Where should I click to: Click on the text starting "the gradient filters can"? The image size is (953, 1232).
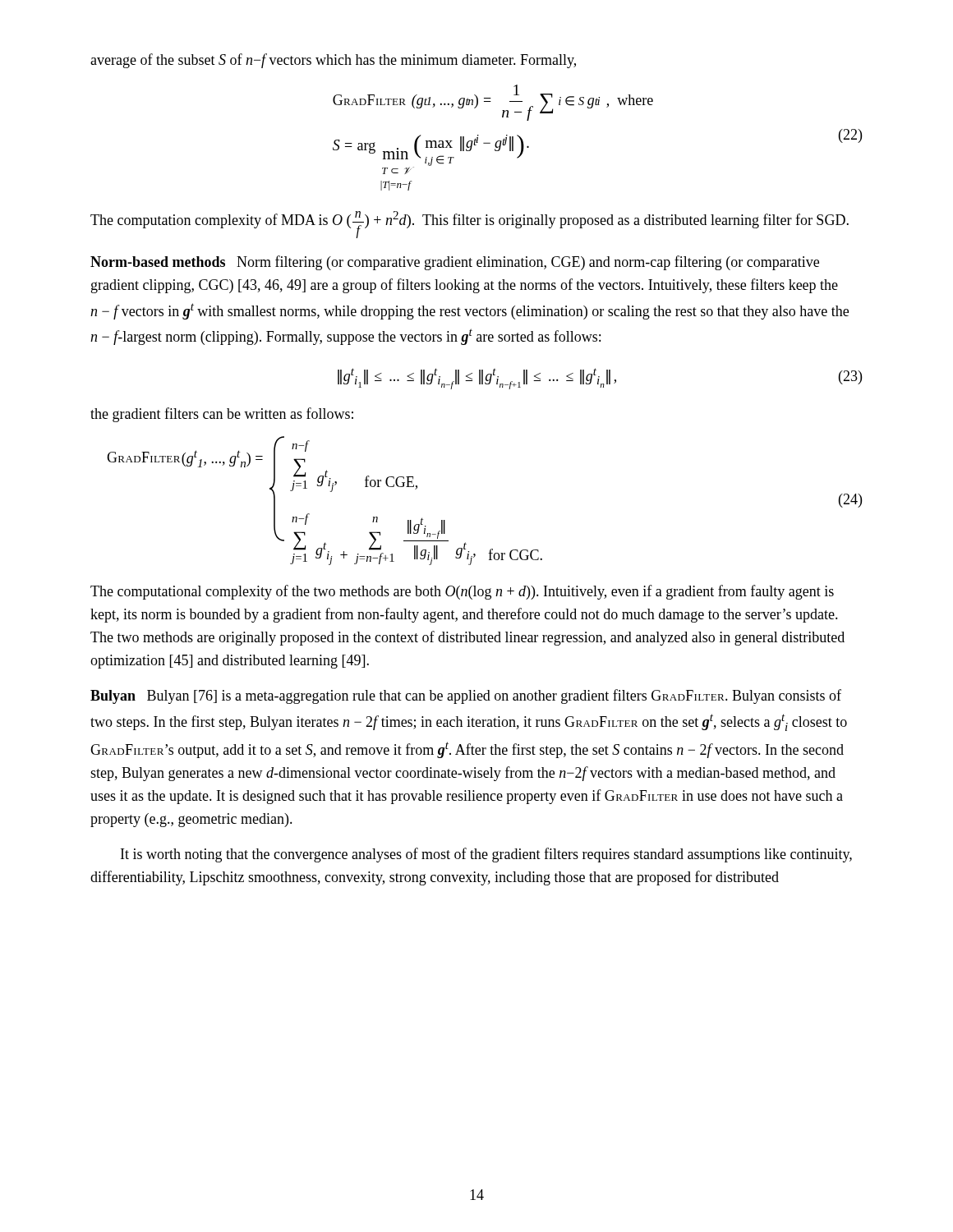pyautogui.click(x=222, y=414)
